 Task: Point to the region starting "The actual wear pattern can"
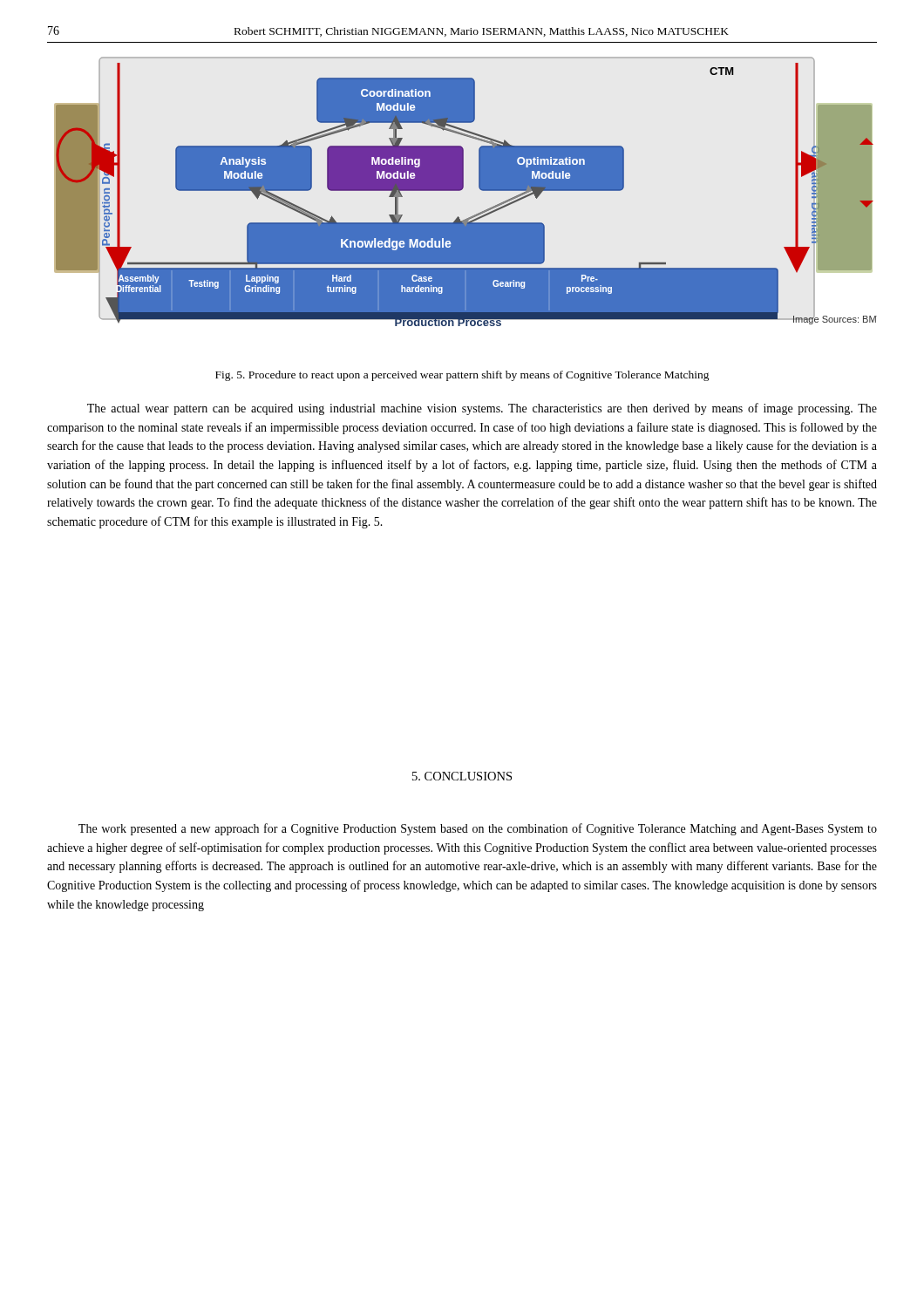coord(462,465)
